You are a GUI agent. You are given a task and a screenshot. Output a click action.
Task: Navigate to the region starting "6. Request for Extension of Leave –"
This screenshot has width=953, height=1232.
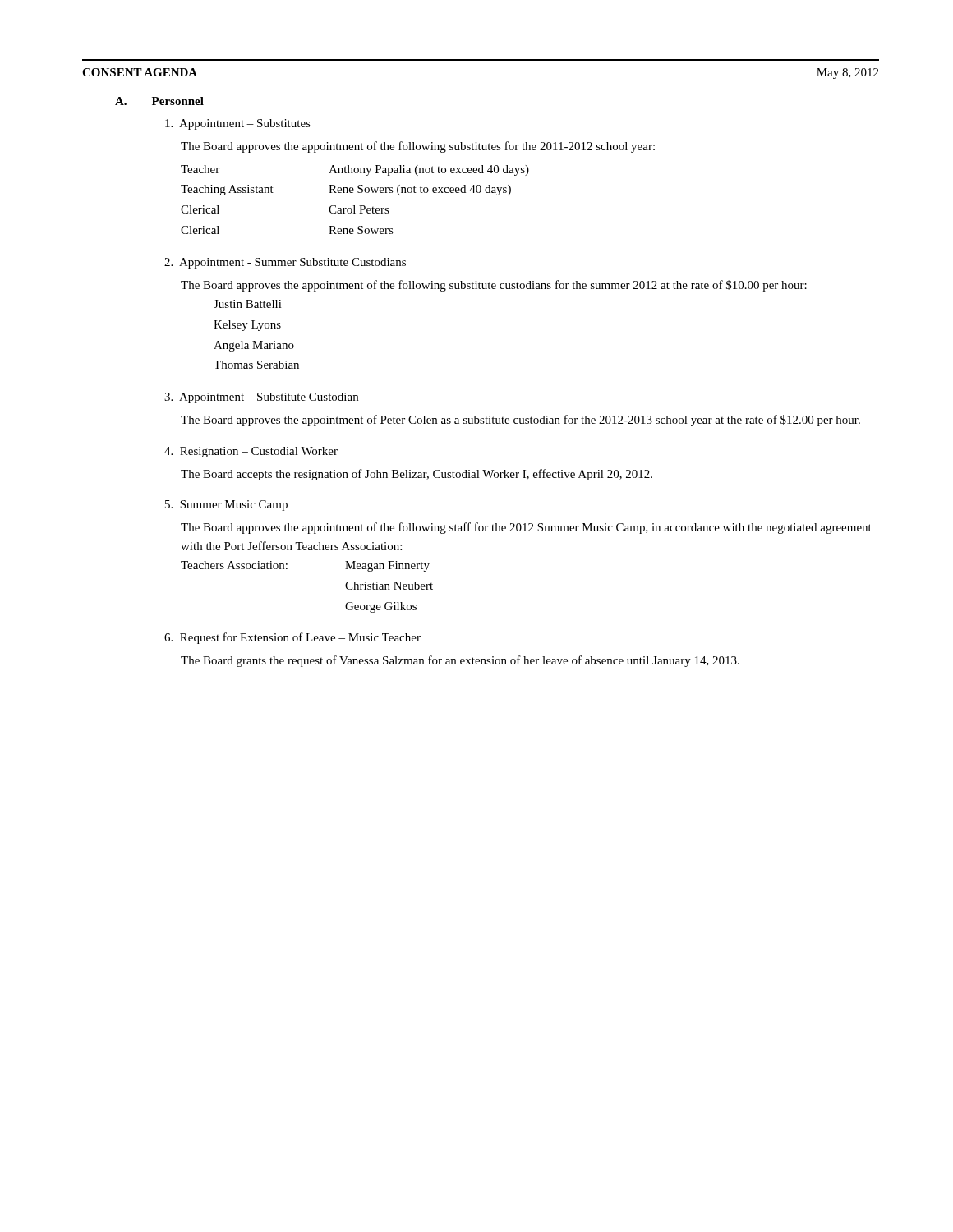click(292, 638)
